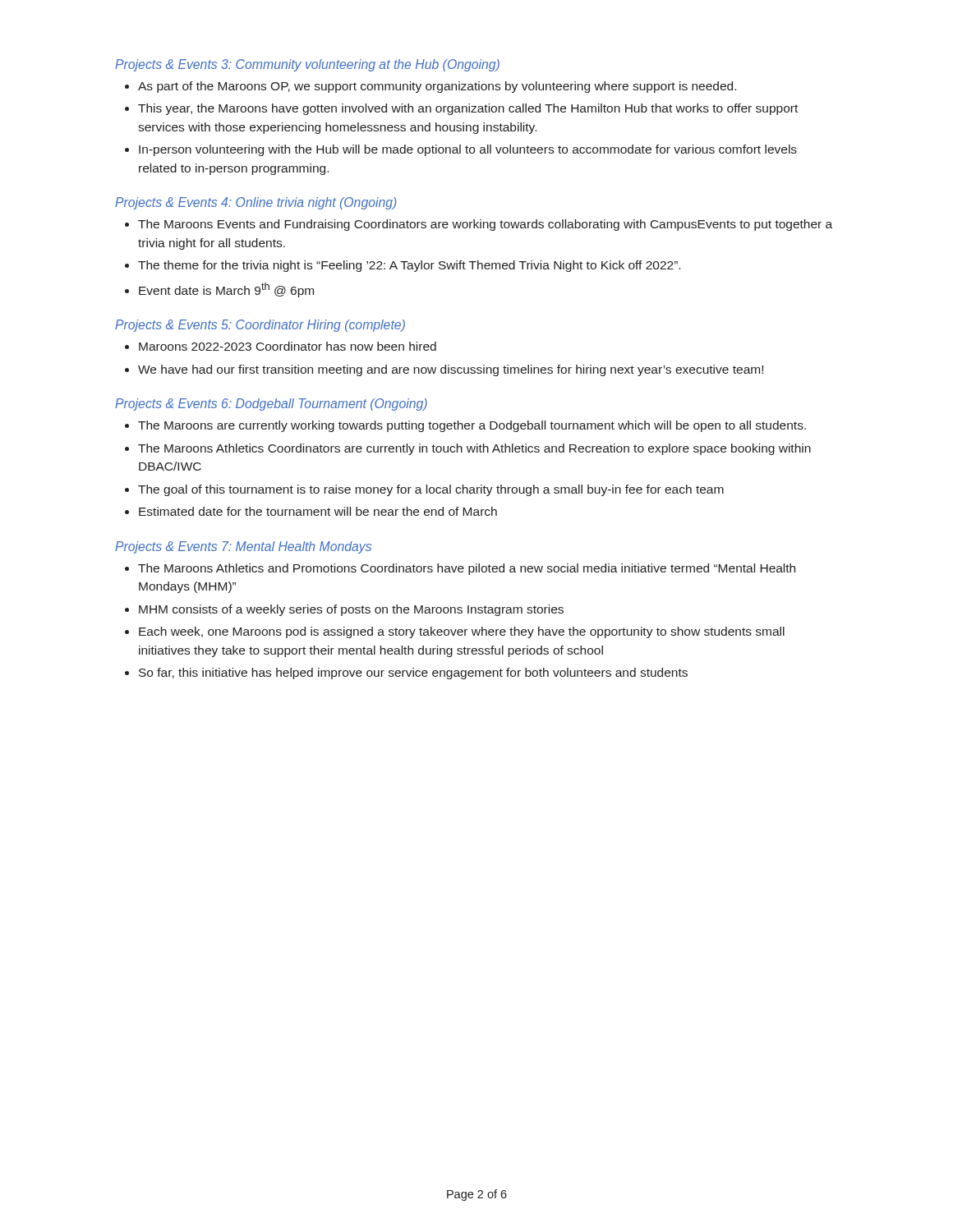
Task: Select the list item containing "In-person volunteering with the Hub"
Action: tap(467, 159)
